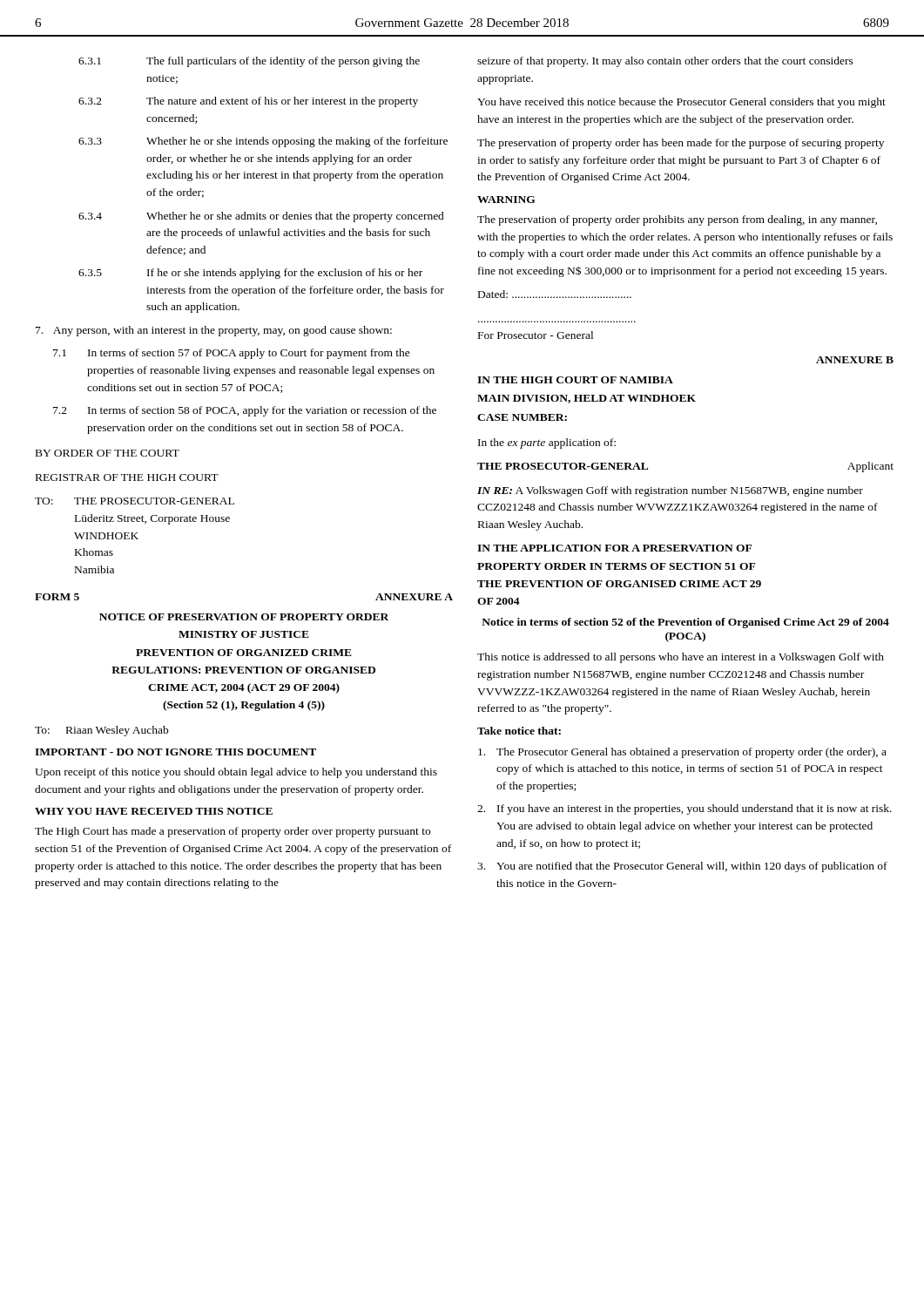Locate the list item containing "6.3.3 Whether he or she"

pyautogui.click(x=244, y=167)
